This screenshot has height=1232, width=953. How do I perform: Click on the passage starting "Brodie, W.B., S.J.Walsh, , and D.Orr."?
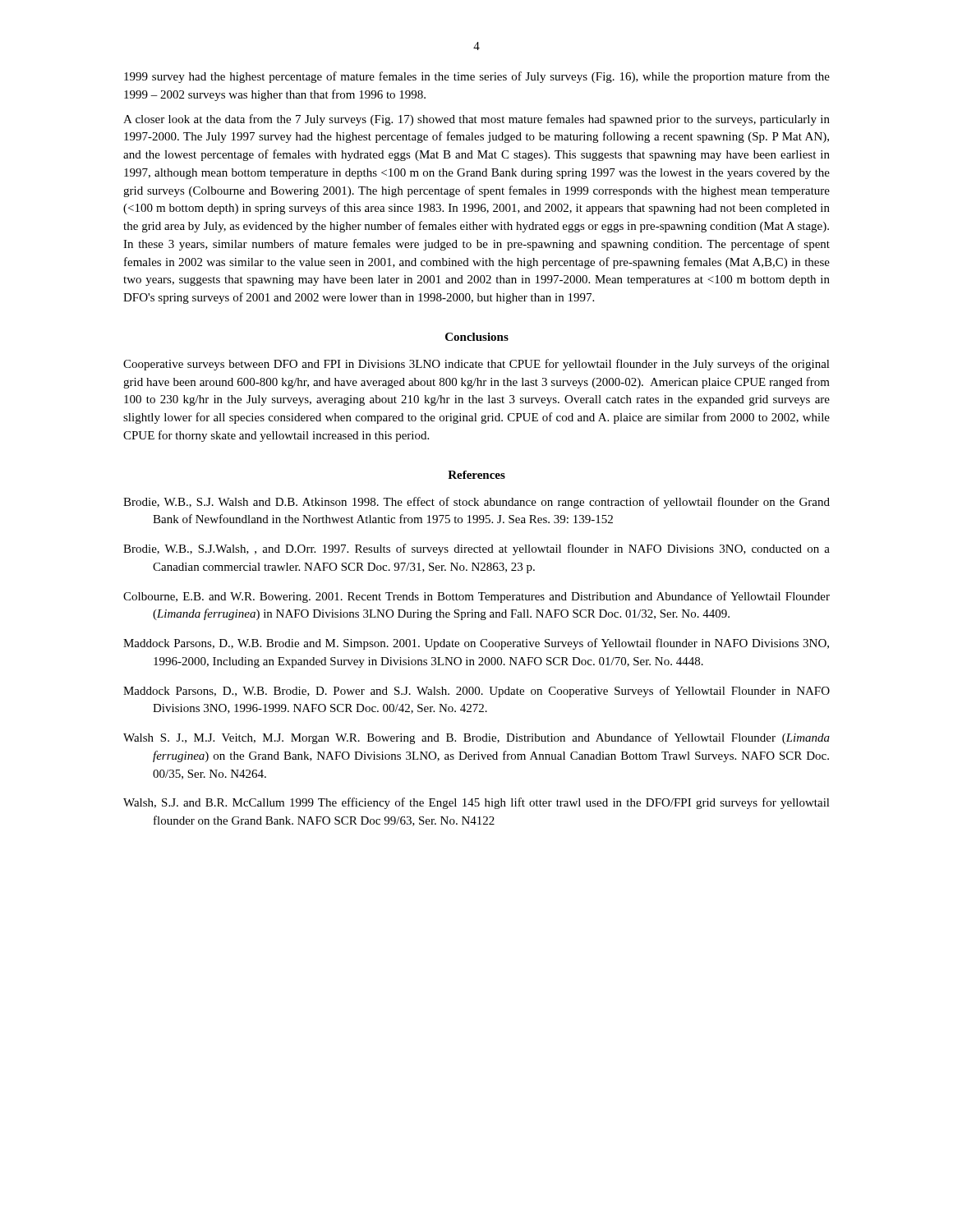pos(476,558)
